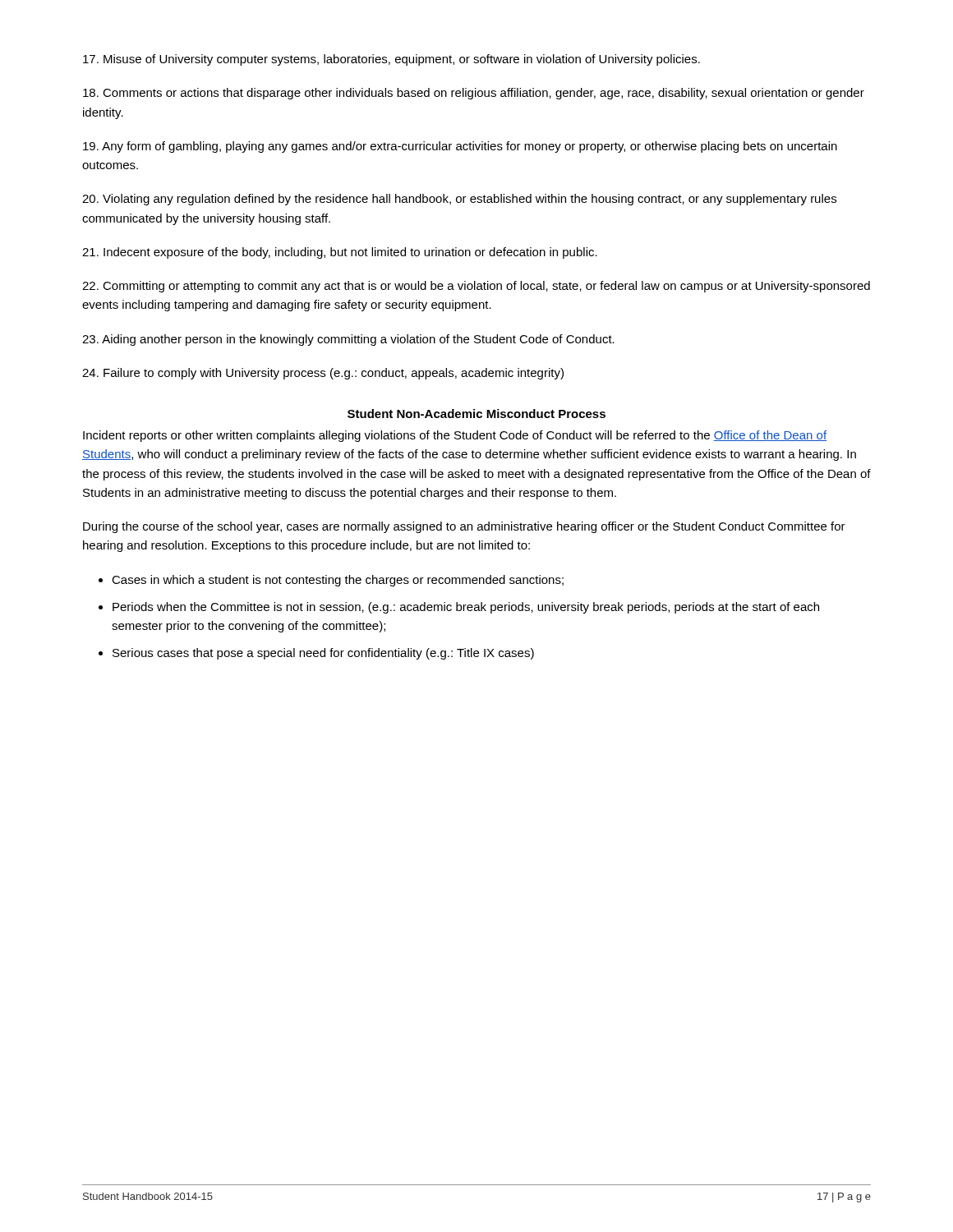Click the passage that begins "22. Committing or attempting"

(x=476, y=295)
